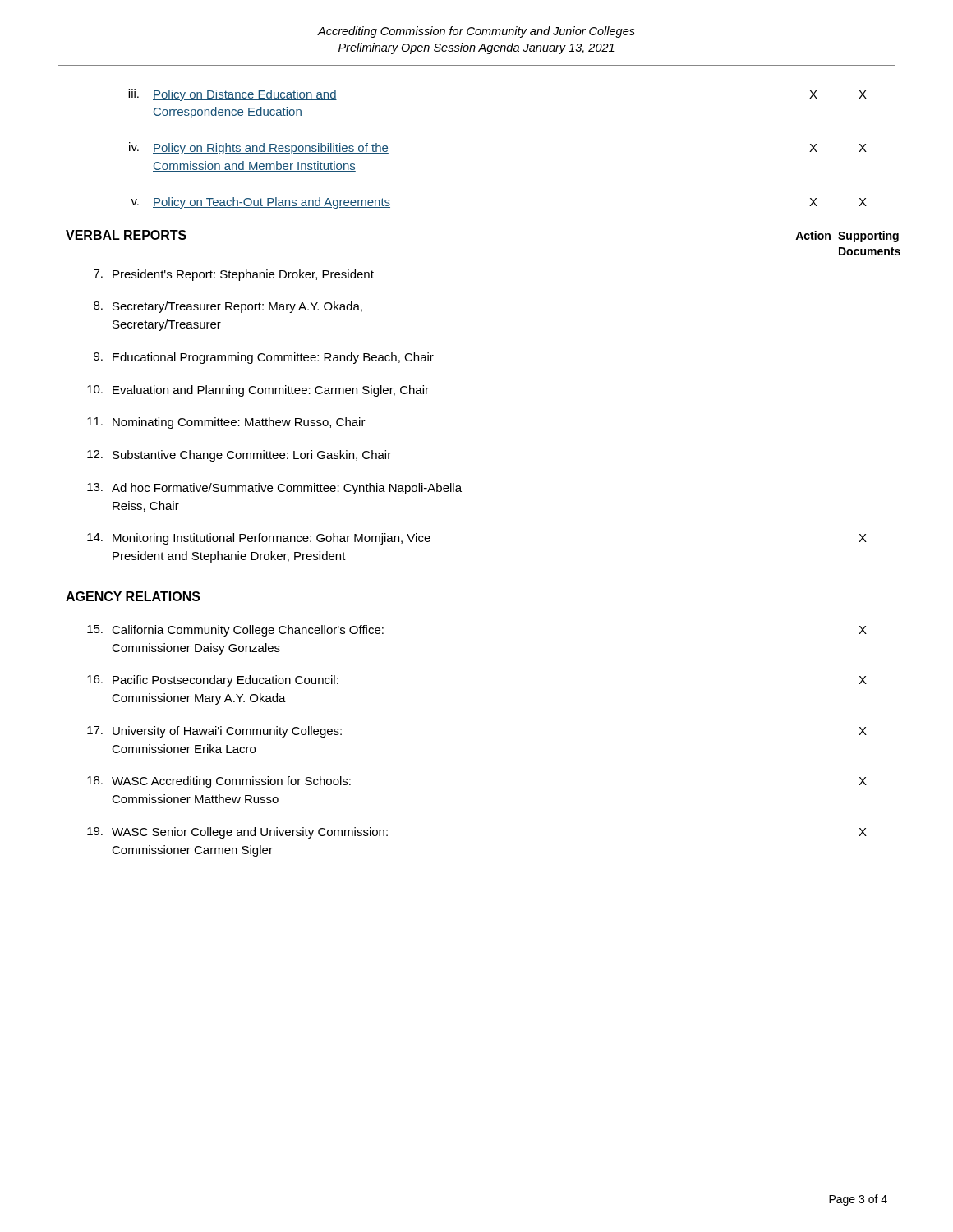Find the block on this page that starts "8. Secretary/Treasurer Report:"

[228, 307]
